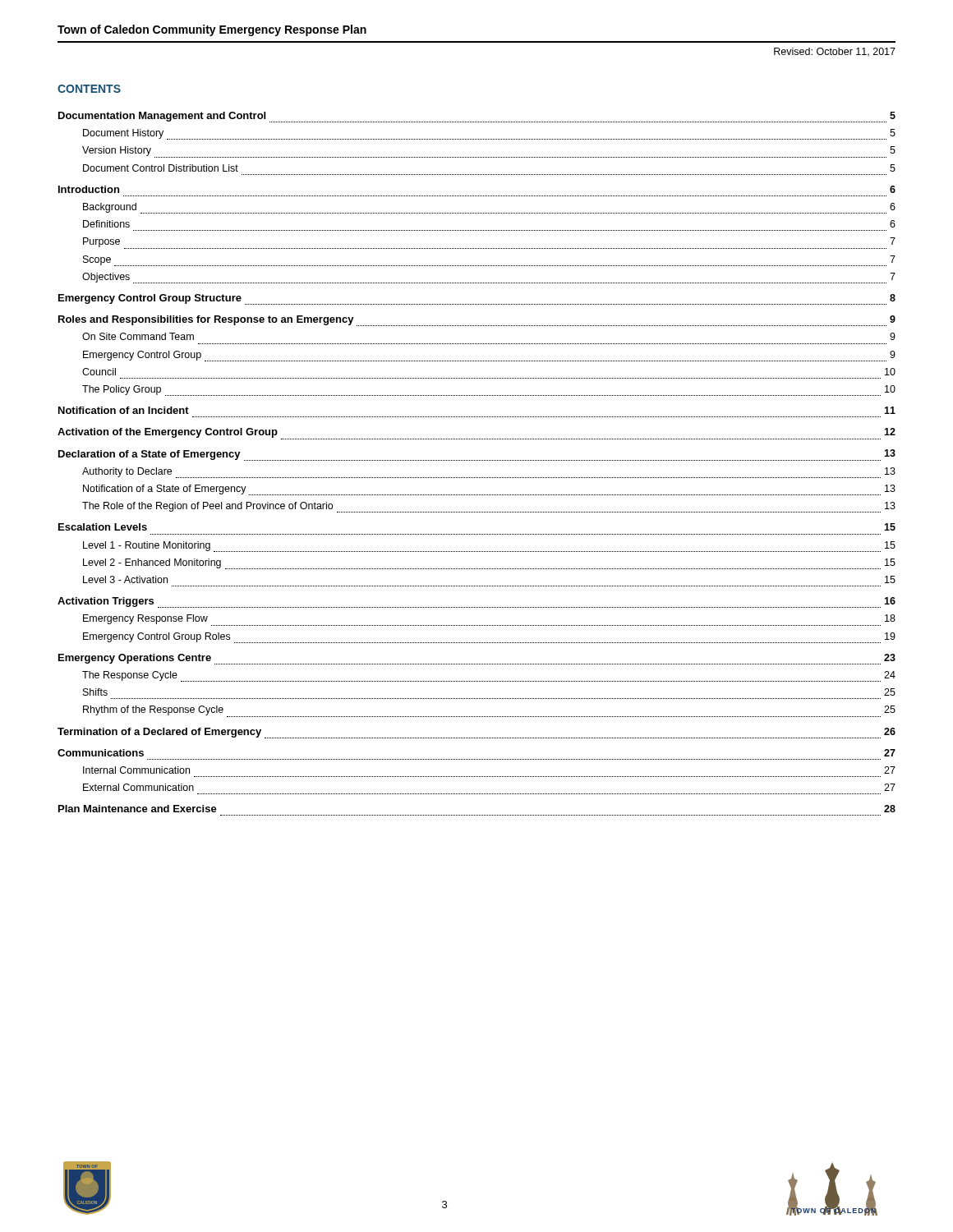The image size is (953, 1232).
Task: Point to the block starting "Emergency Operations Centre 23"
Action: tap(476, 658)
